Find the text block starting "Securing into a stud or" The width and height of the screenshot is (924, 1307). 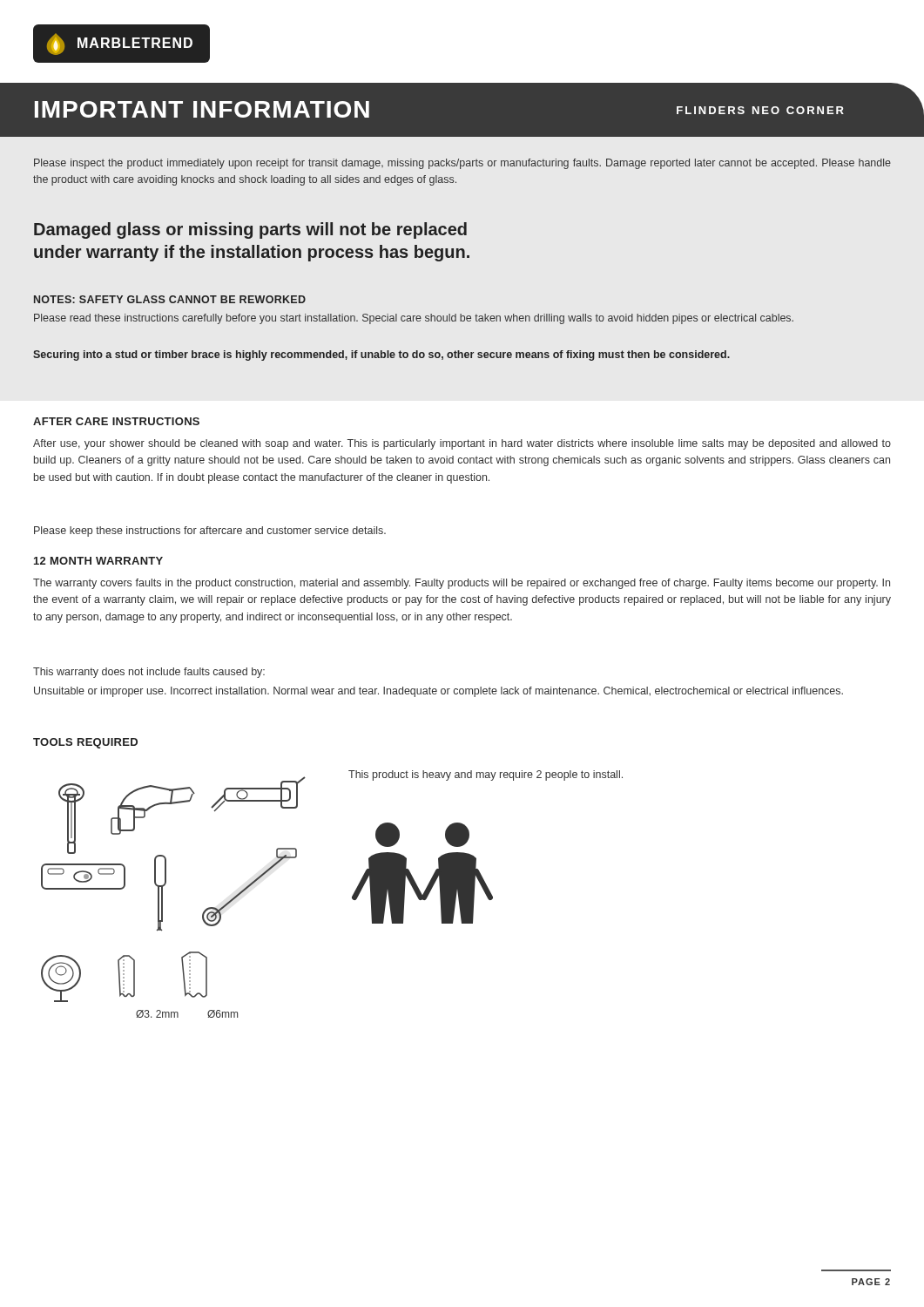pos(462,355)
